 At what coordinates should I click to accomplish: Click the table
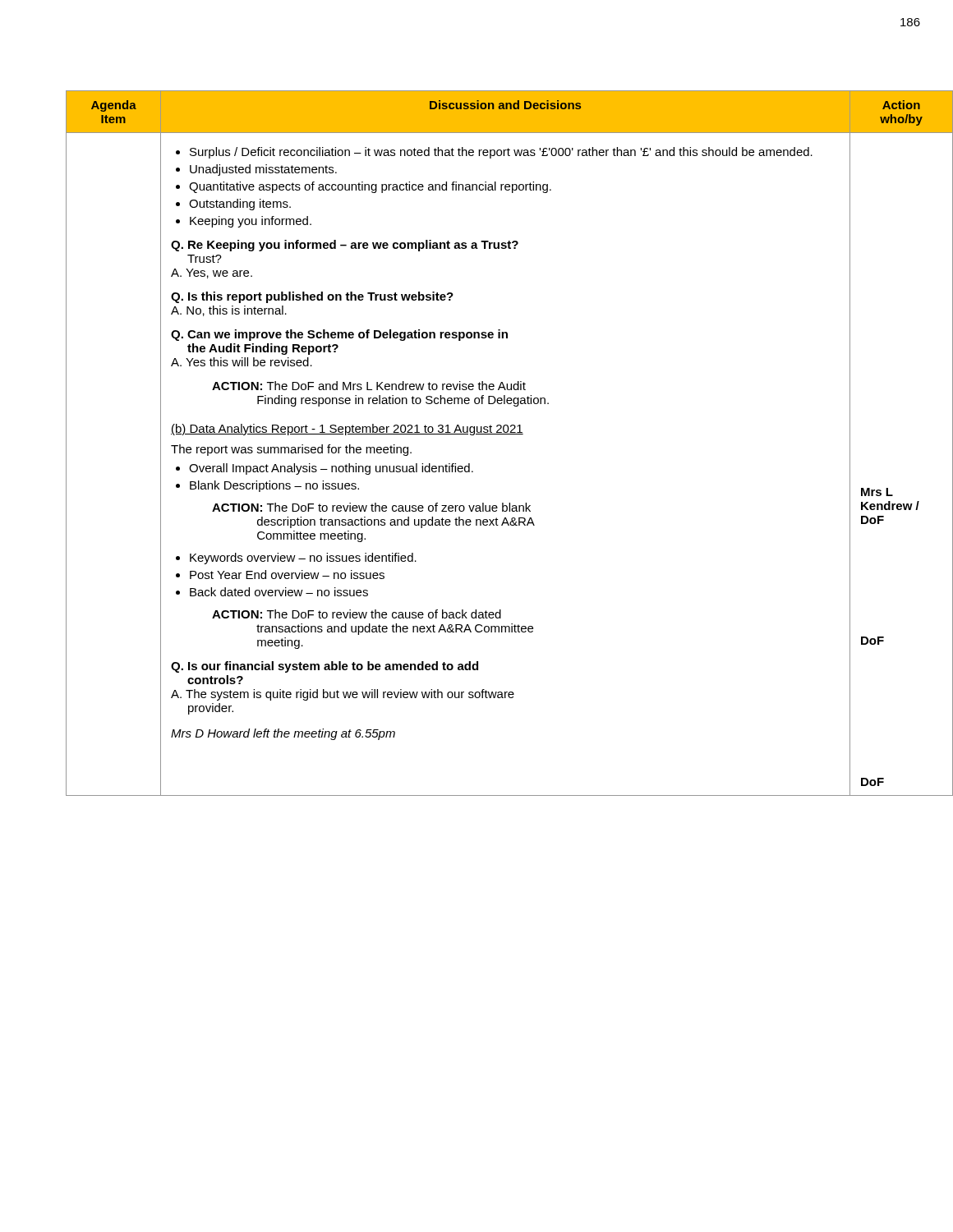point(476,630)
